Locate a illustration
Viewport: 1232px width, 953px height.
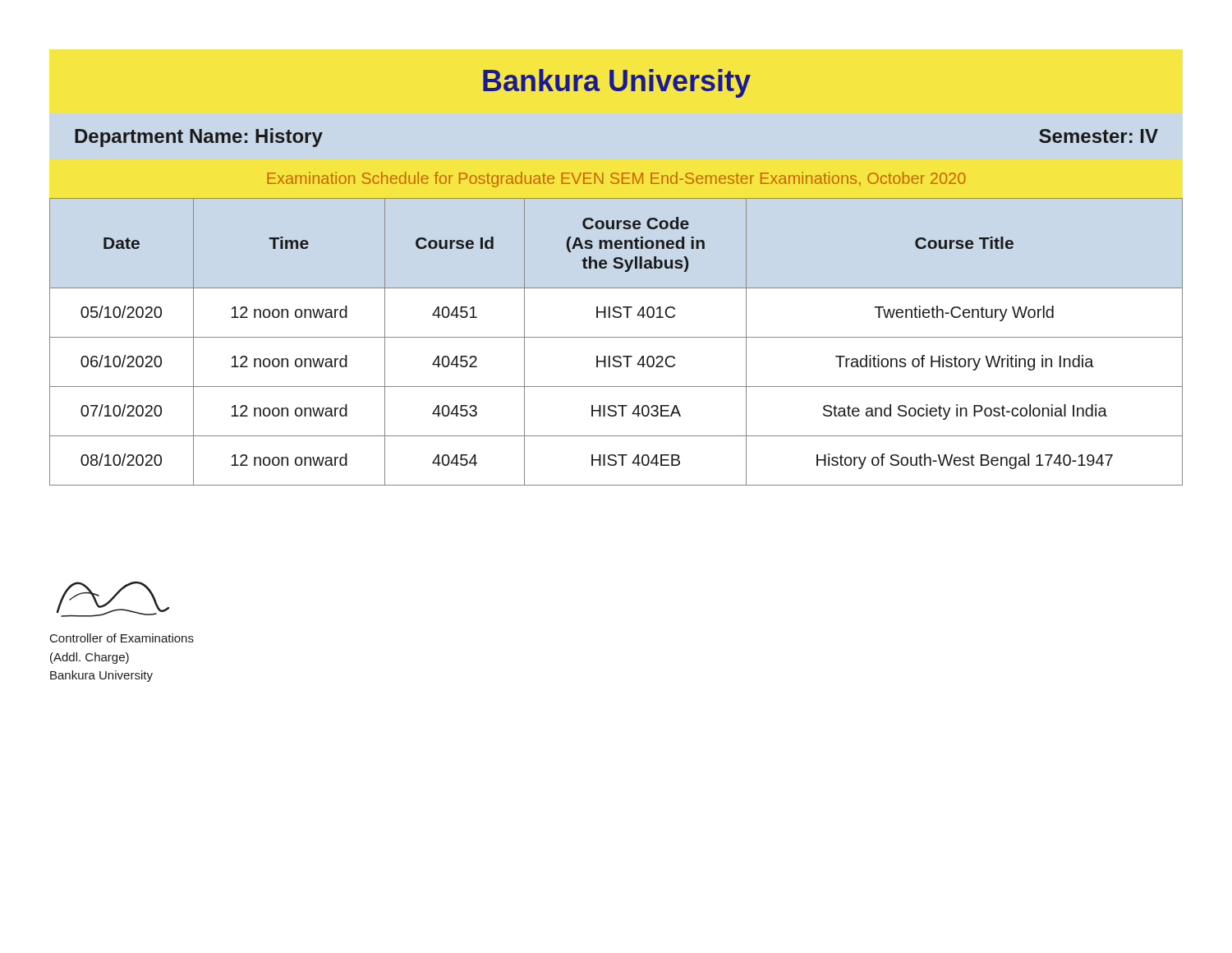[x=122, y=597]
